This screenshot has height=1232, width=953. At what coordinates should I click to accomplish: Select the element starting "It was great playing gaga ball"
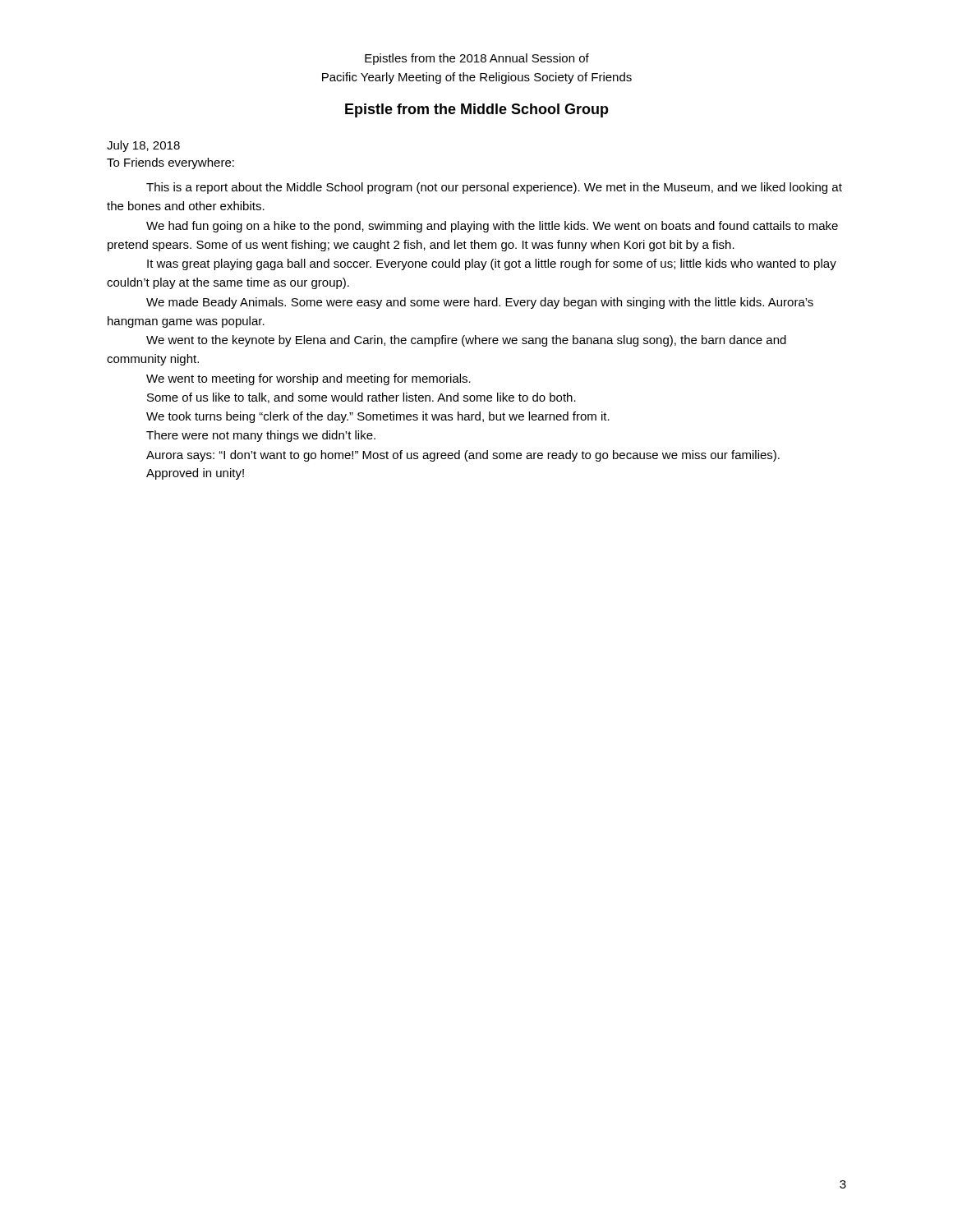point(471,273)
